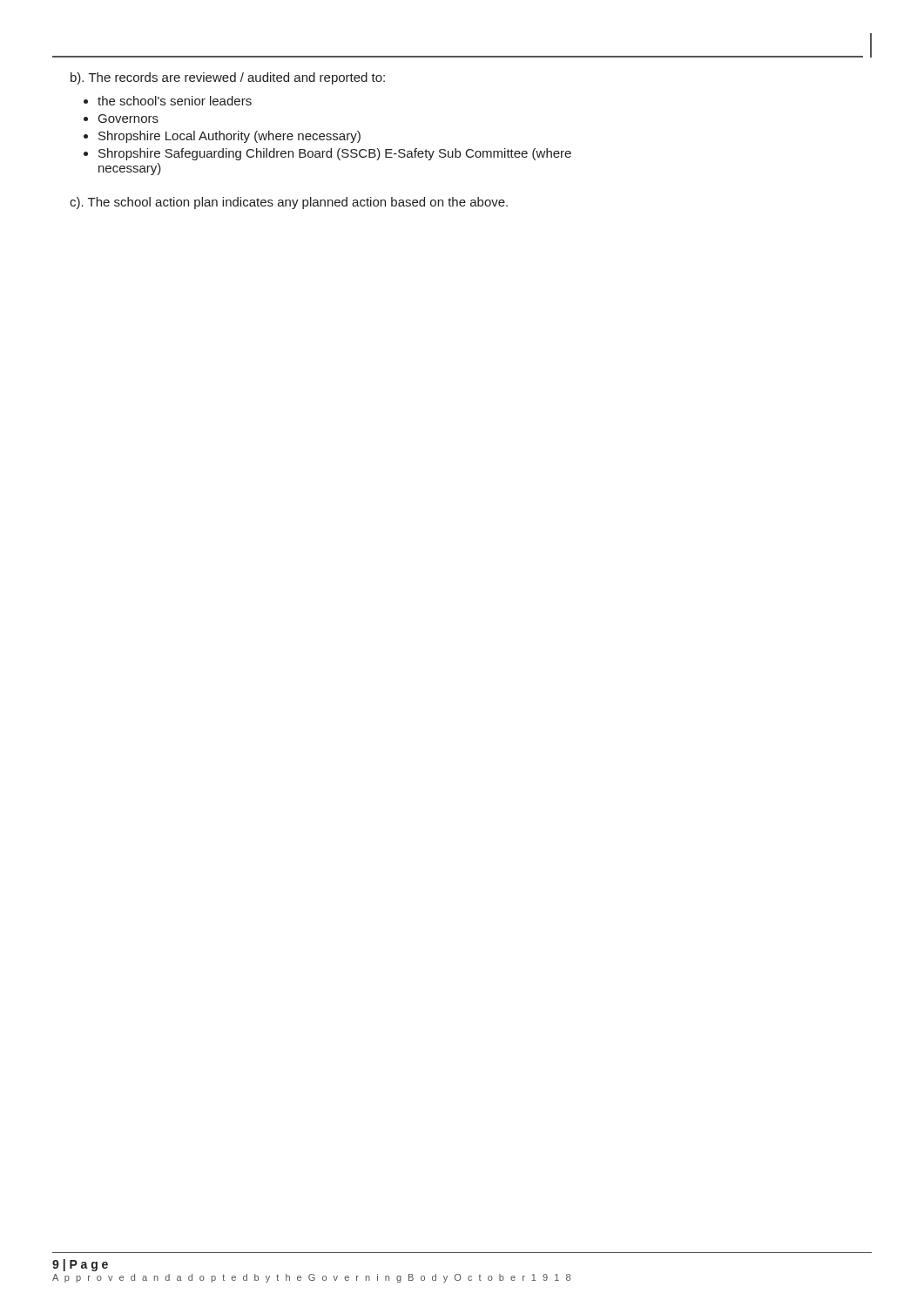
Task: Point to "Shropshire Local Authority (where necessary)"
Action: (229, 135)
